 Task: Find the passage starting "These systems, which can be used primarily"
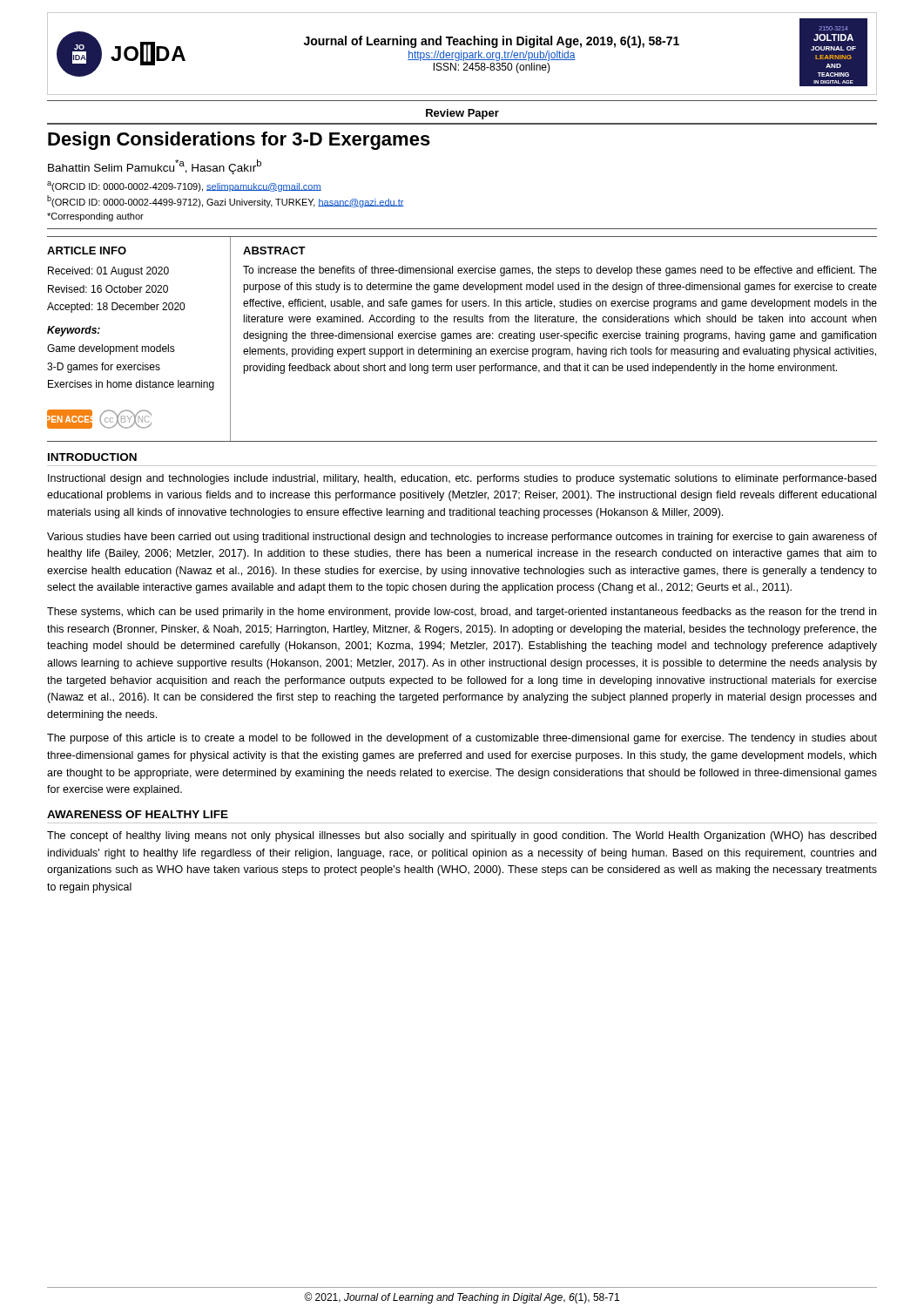[462, 663]
